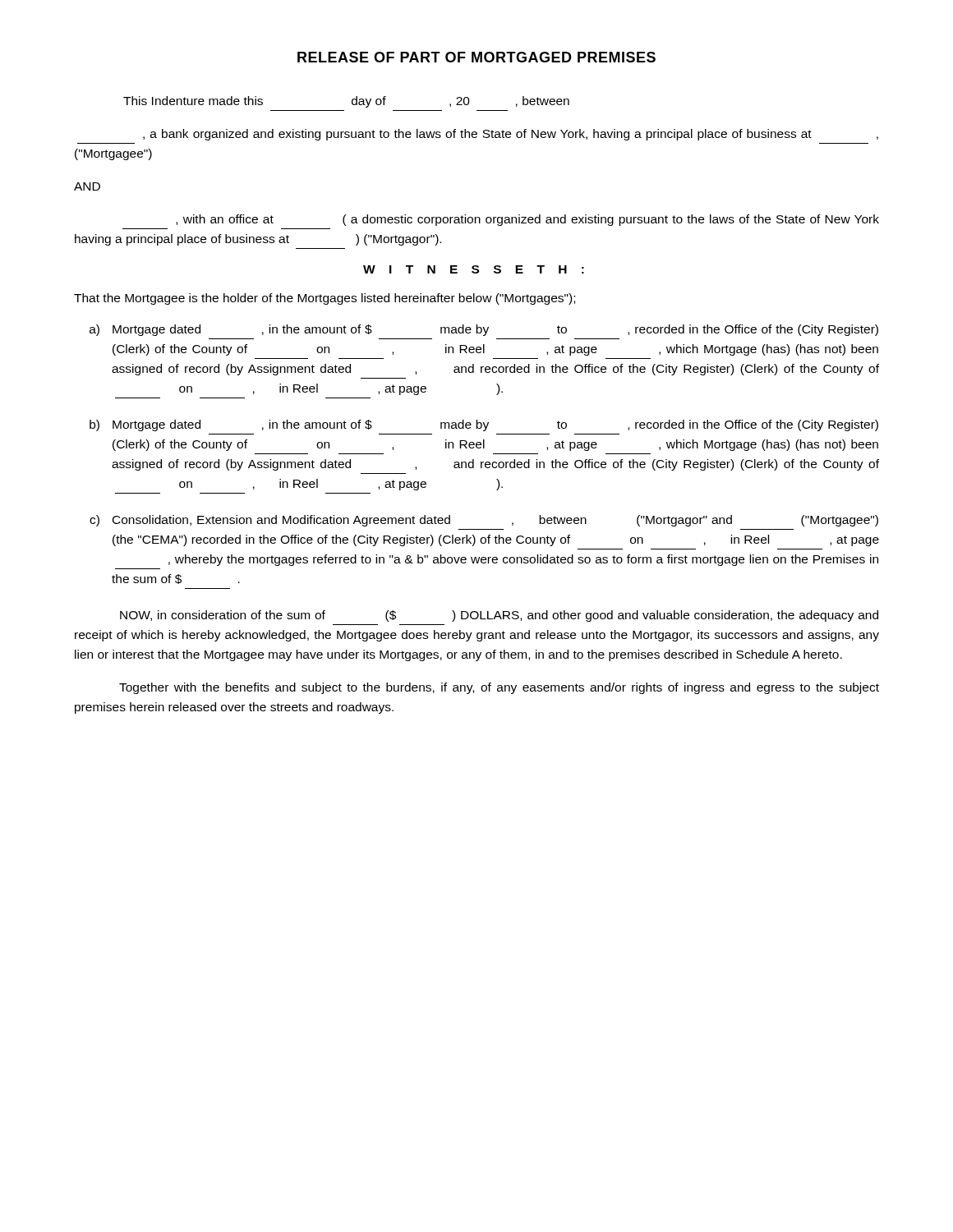Point to the block beginning "That the Mortgagee is the holder of"
Viewport: 953px width, 1232px height.
point(325,298)
